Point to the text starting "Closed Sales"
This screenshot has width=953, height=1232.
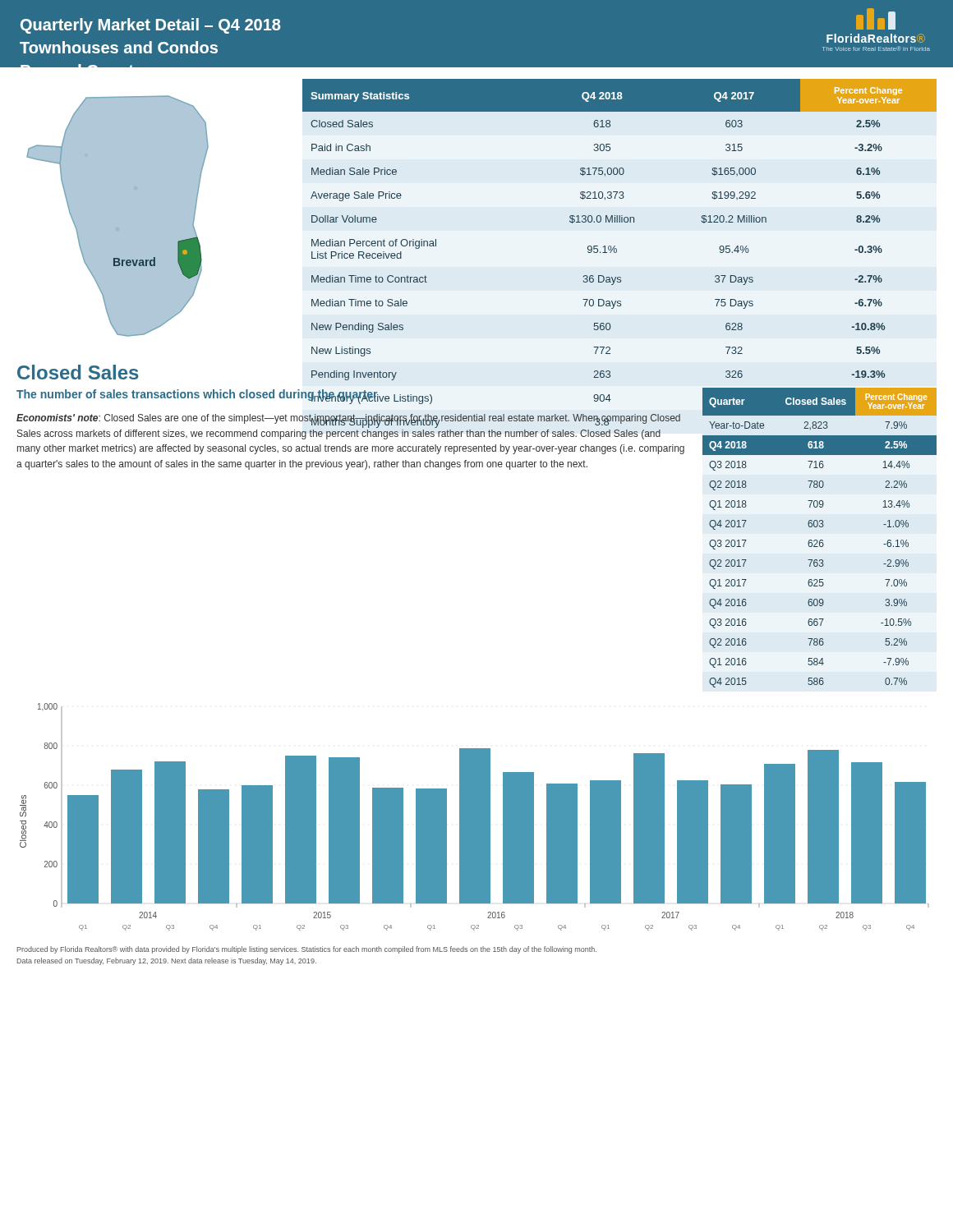tap(78, 372)
